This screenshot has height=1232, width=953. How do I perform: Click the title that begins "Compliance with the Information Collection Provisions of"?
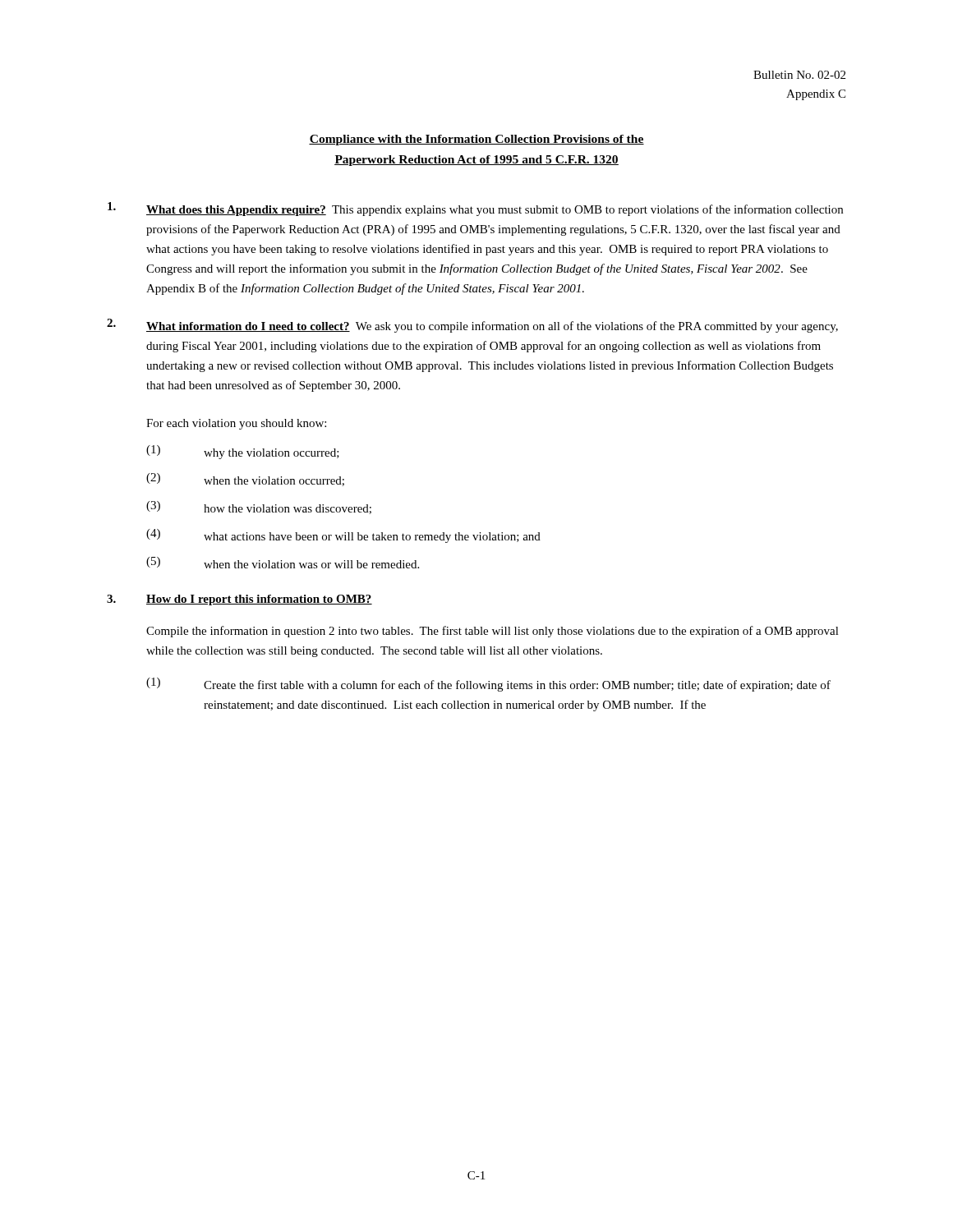[476, 149]
